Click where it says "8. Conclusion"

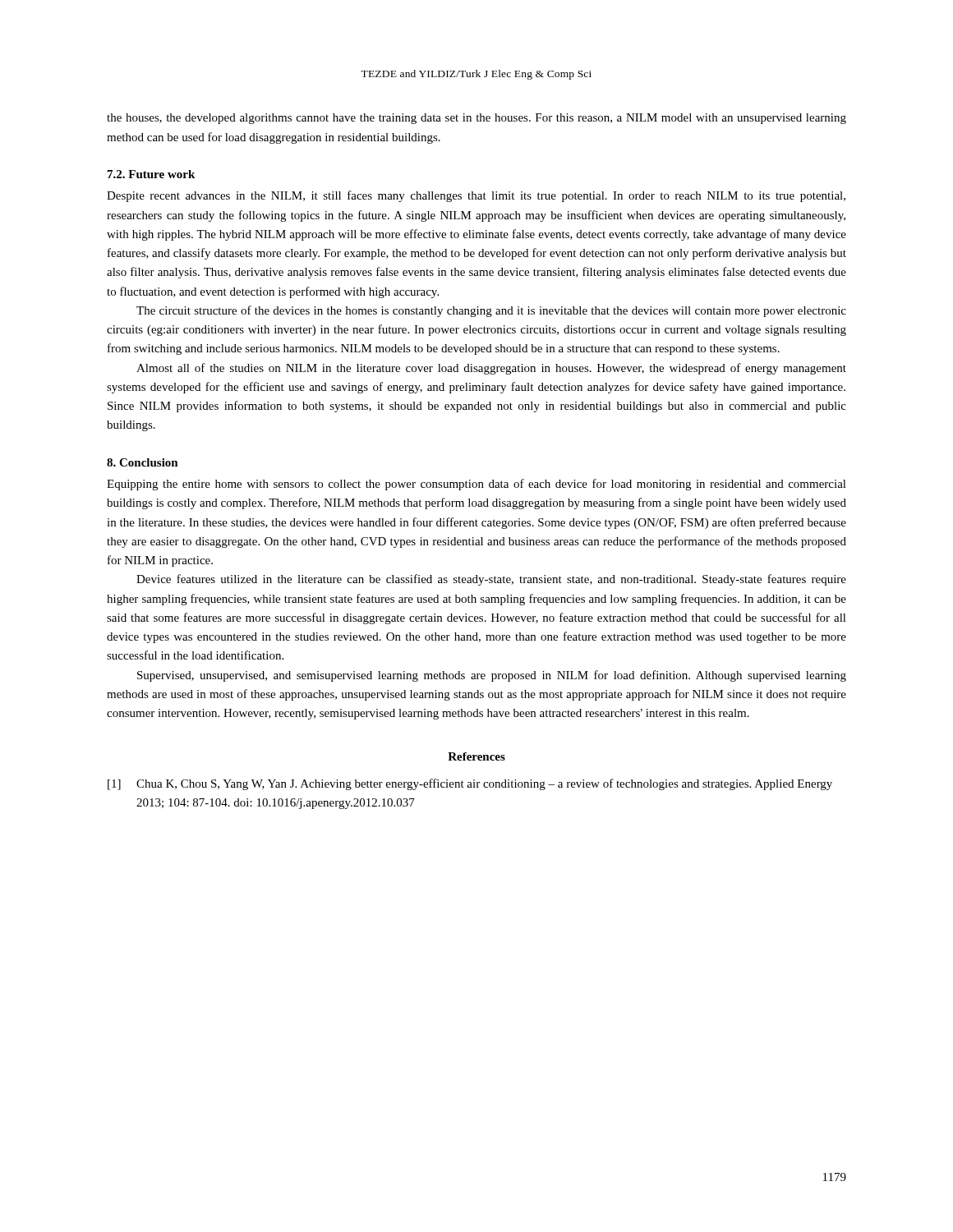click(142, 462)
